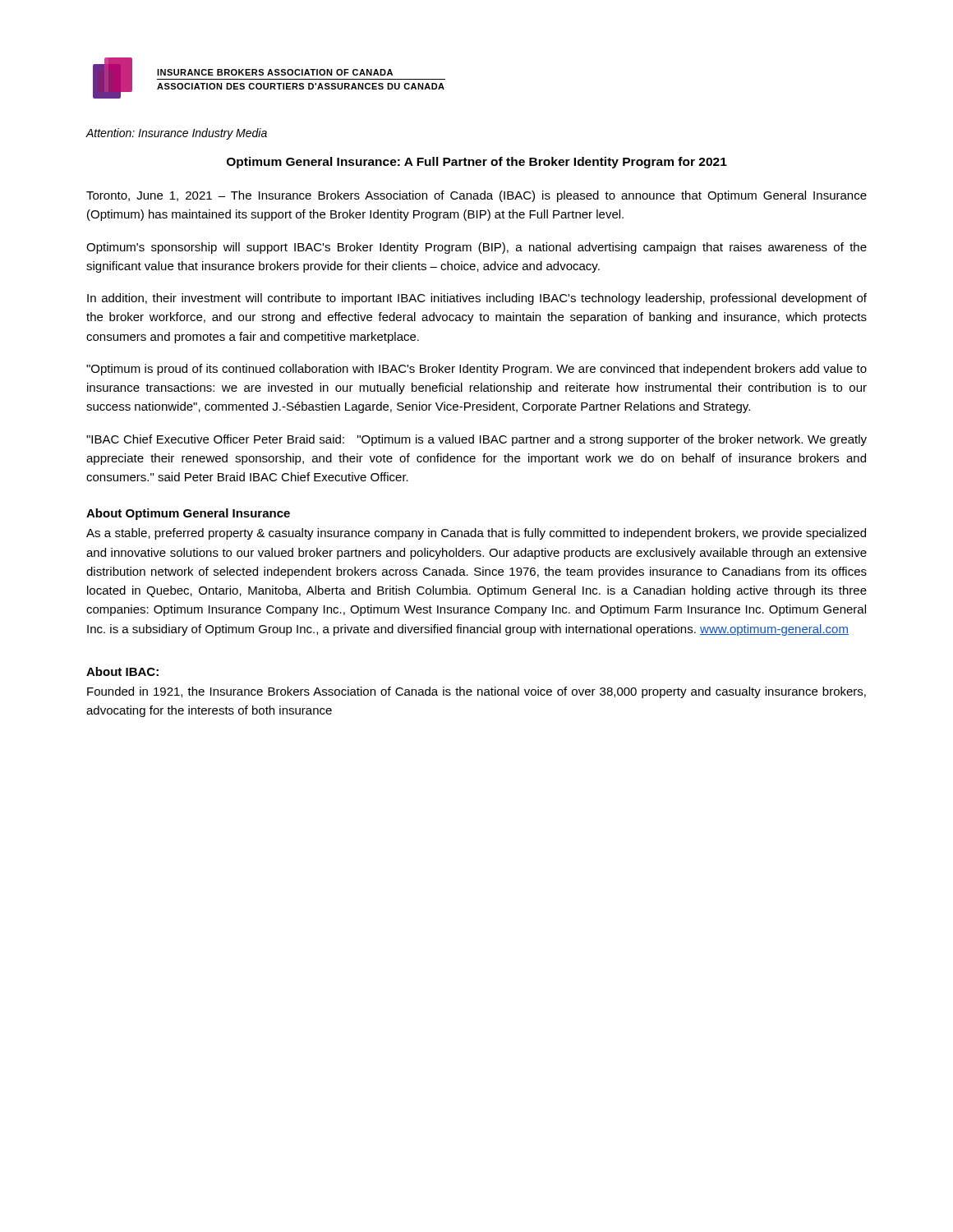Select the text block with the text "Founded in 1921, the Insurance"
This screenshot has height=1232, width=953.
tap(476, 701)
